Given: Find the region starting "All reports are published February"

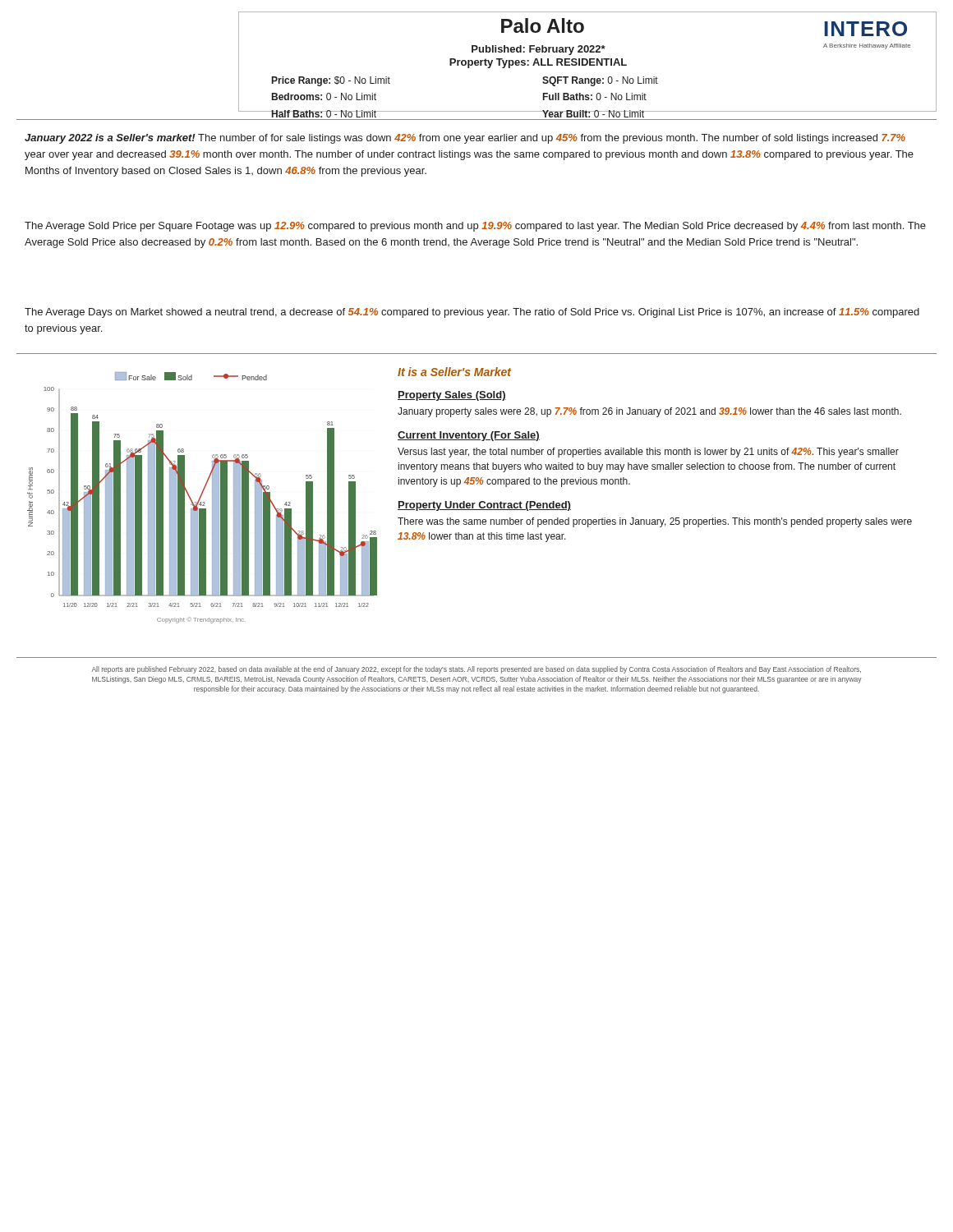Looking at the screenshot, I should pyautogui.click(x=476, y=679).
